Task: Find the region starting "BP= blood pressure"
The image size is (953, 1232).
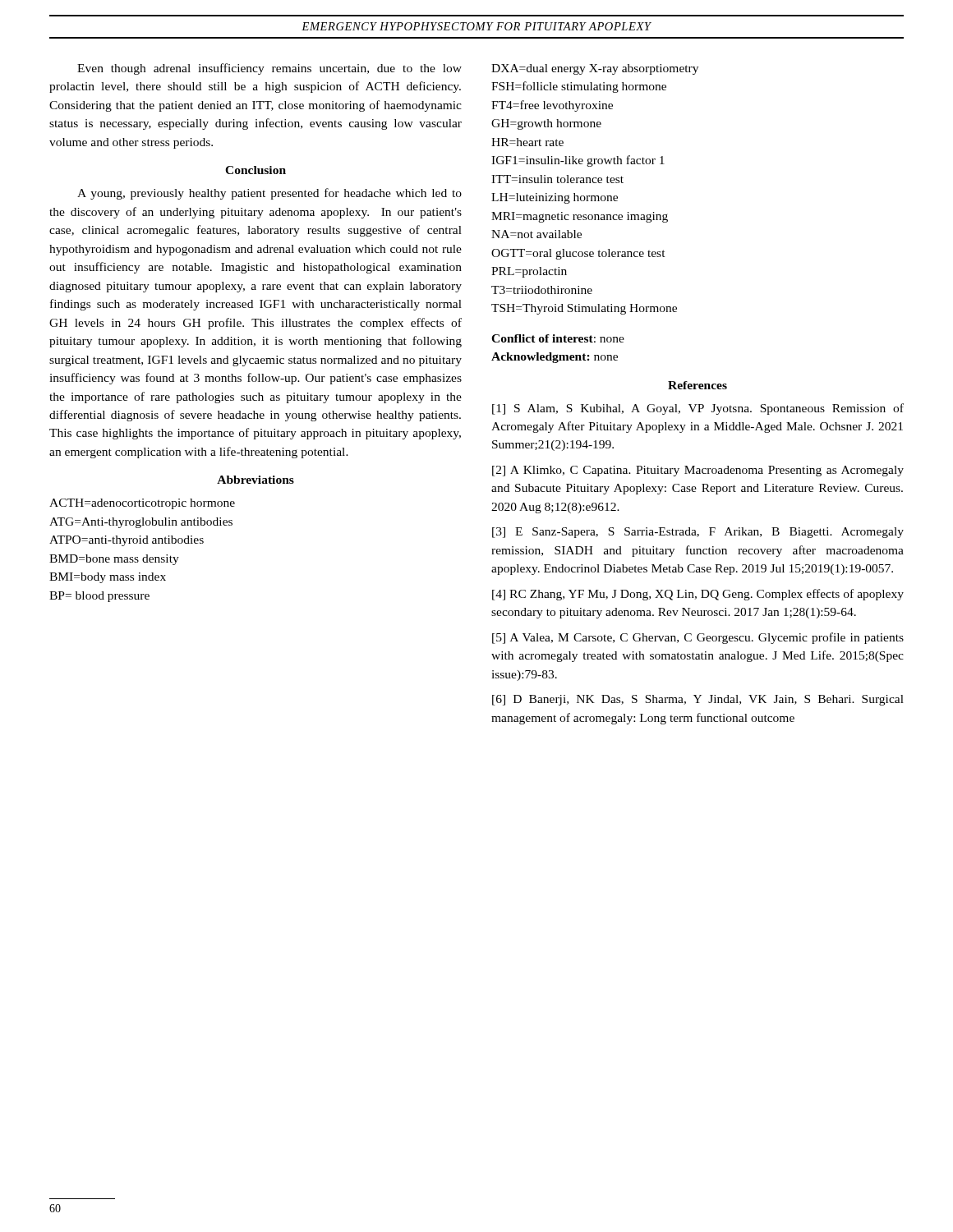Action: click(99, 597)
